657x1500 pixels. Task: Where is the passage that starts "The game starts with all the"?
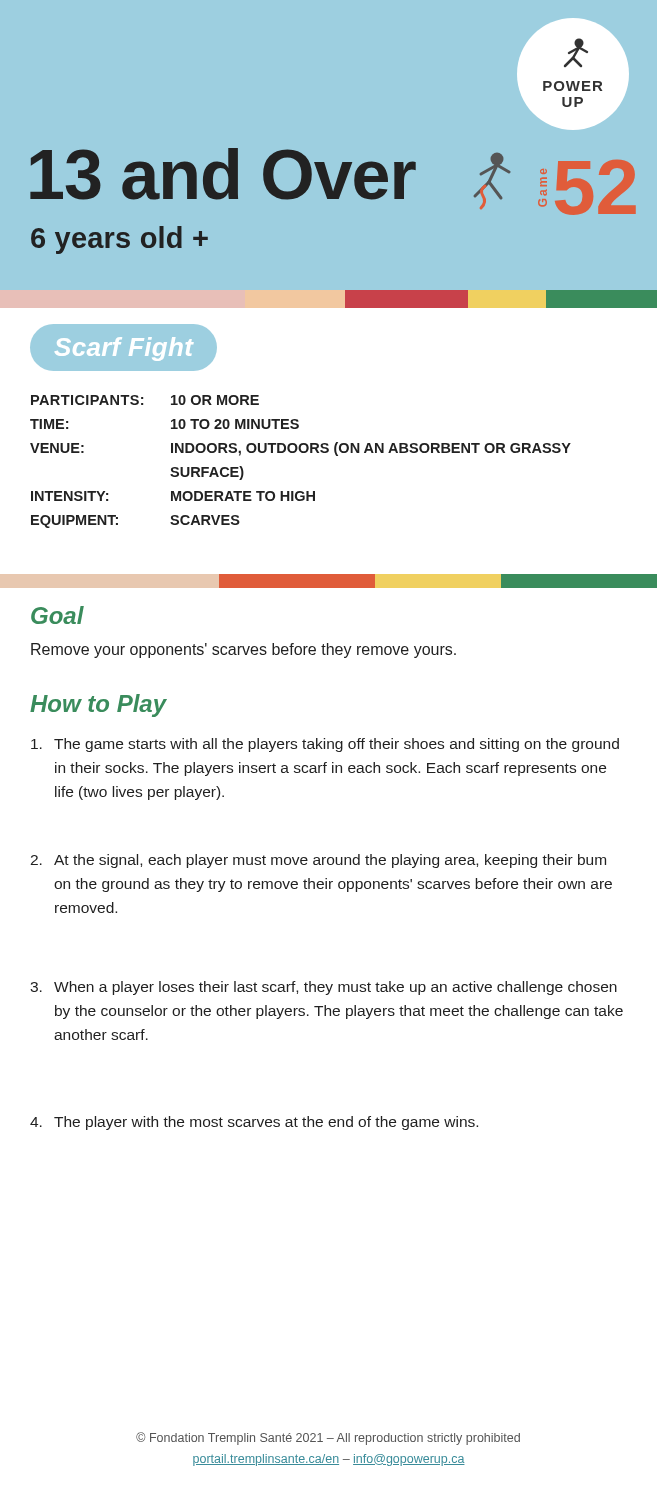(328, 768)
